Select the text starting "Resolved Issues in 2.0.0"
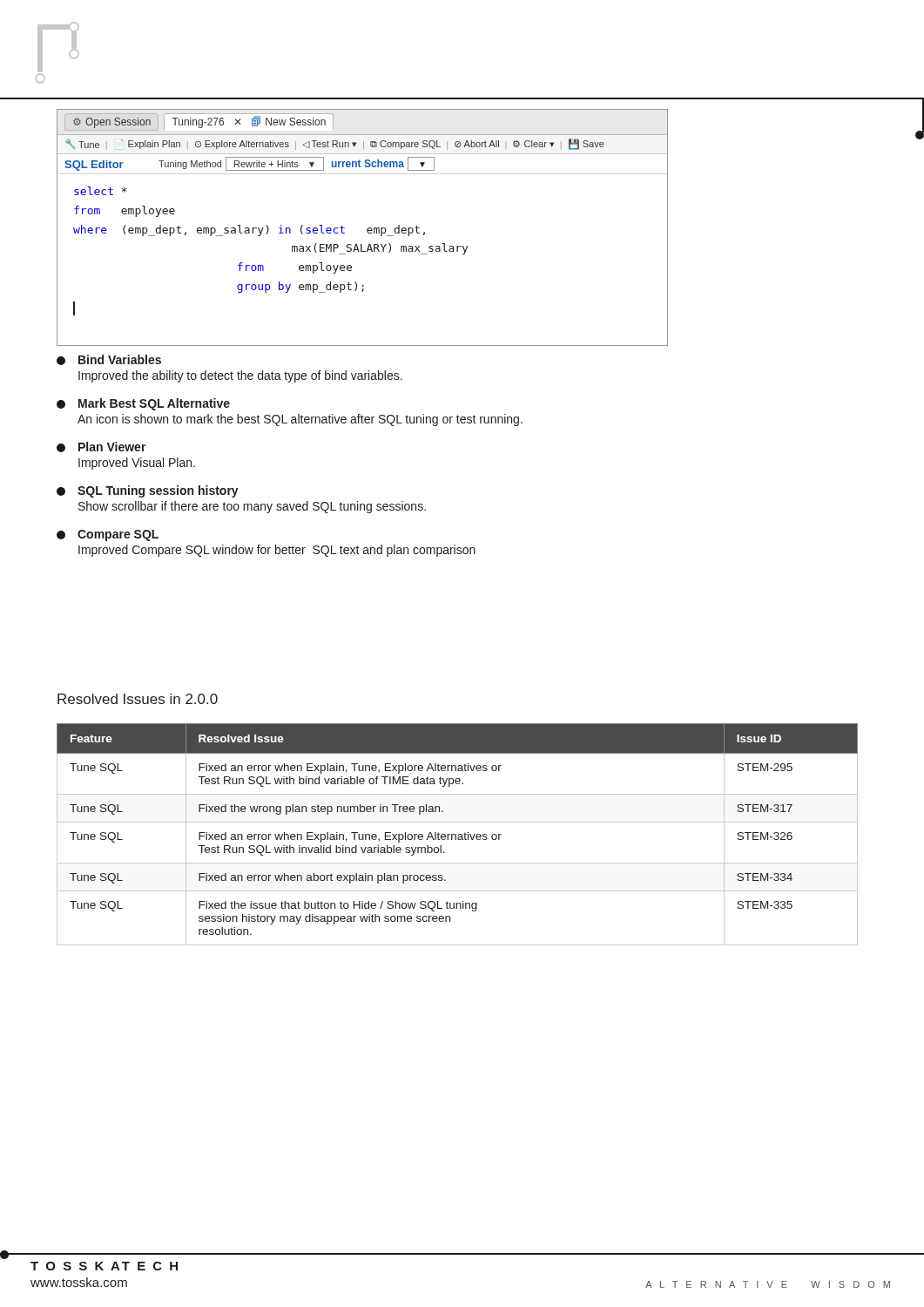This screenshot has height=1307, width=924. (x=137, y=699)
